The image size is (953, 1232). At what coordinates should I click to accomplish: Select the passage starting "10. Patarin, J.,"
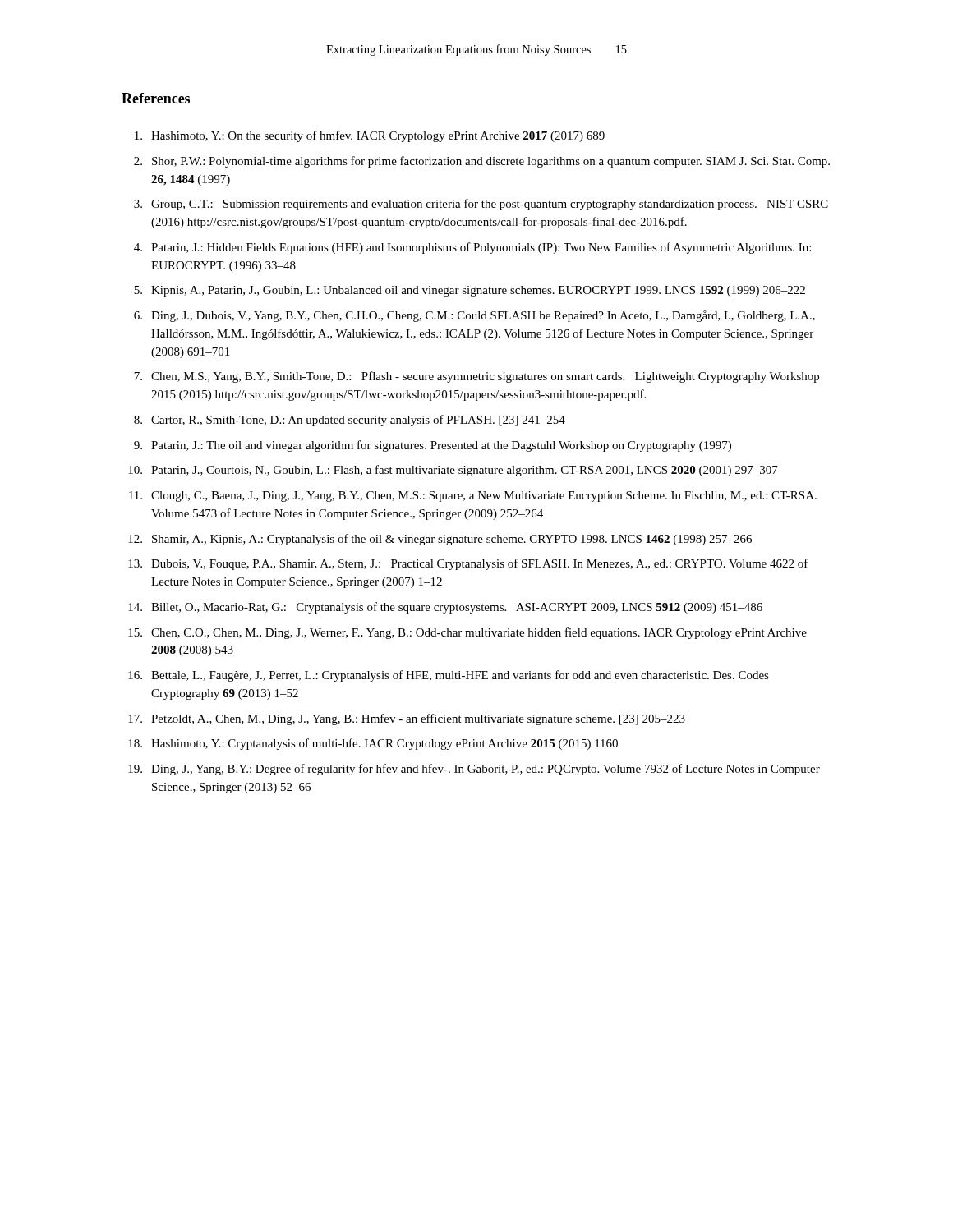tap(476, 471)
